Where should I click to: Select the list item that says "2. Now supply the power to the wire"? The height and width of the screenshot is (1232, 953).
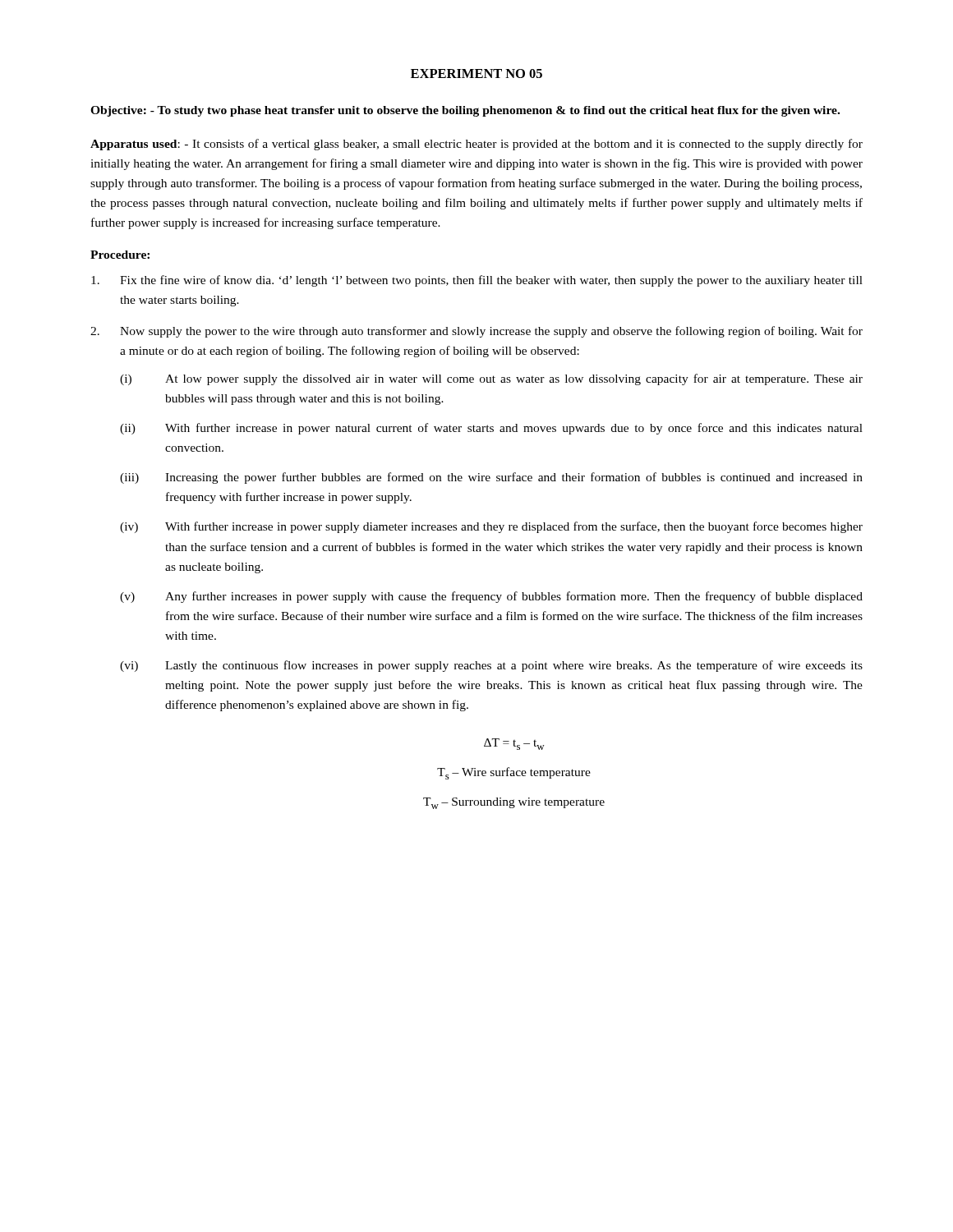(476, 332)
